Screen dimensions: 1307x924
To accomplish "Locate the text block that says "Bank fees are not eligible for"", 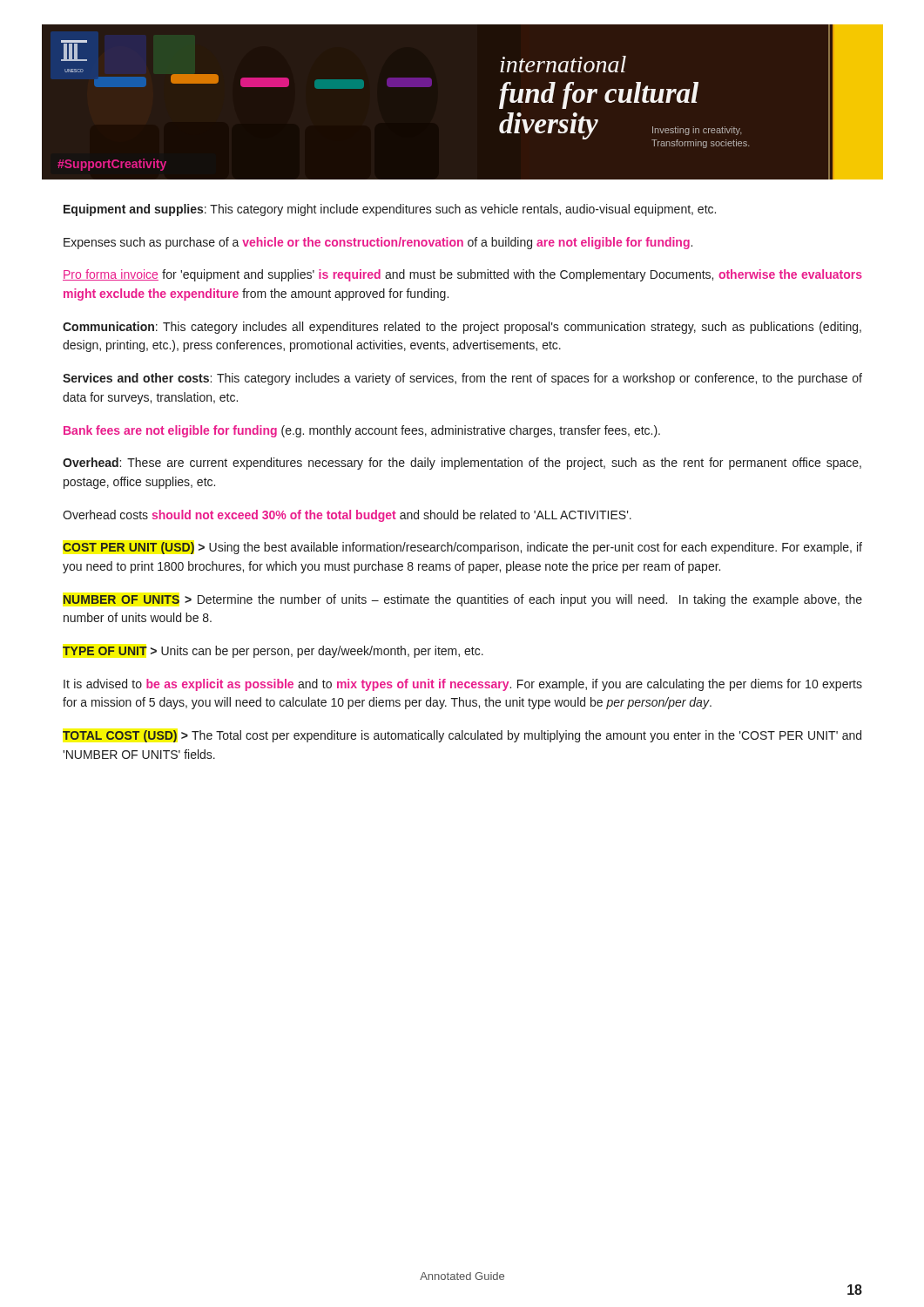I will (x=362, y=430).
